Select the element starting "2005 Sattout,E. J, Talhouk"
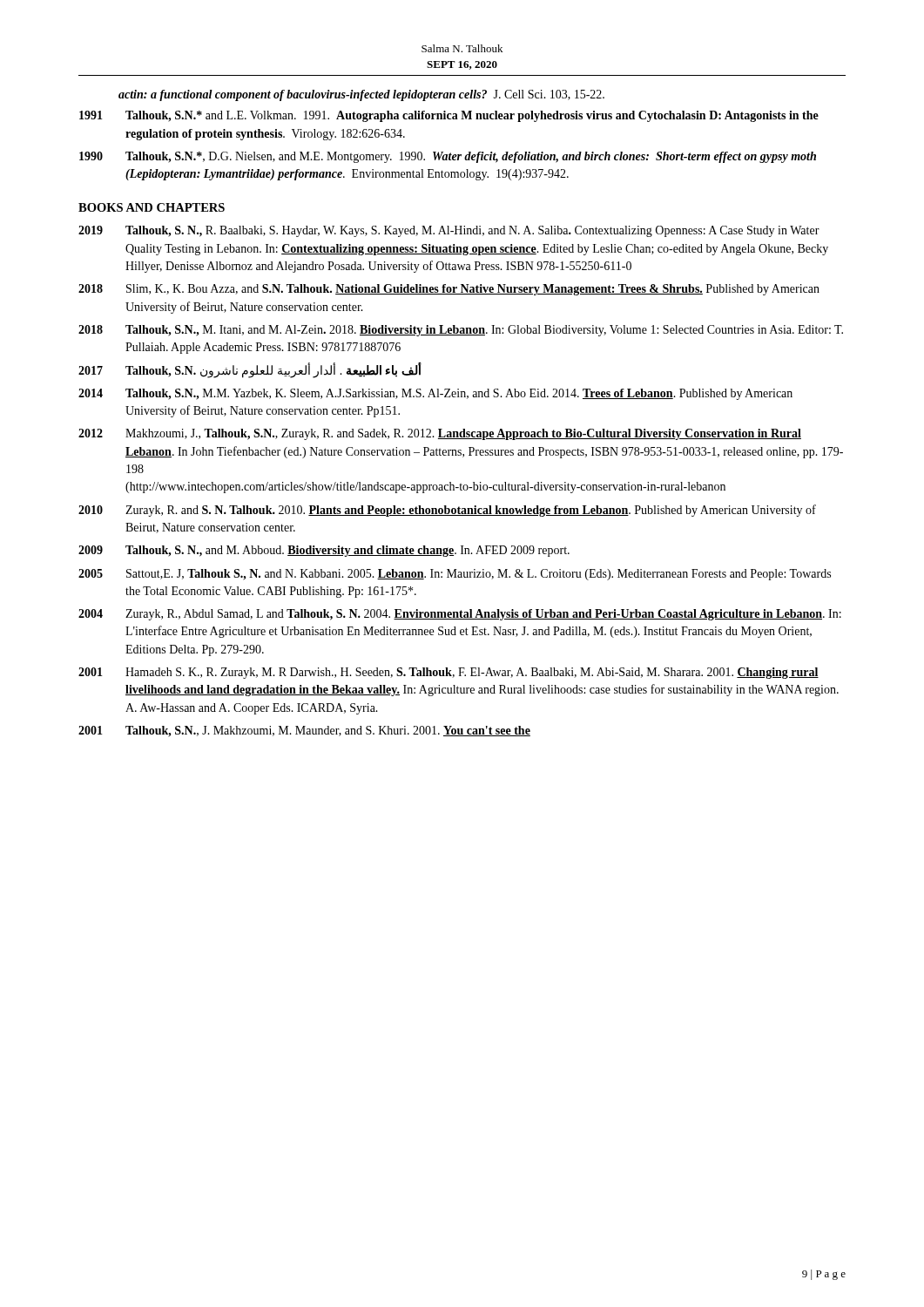924x1307 pixels. pyautogui.click(x=462, y=583)
